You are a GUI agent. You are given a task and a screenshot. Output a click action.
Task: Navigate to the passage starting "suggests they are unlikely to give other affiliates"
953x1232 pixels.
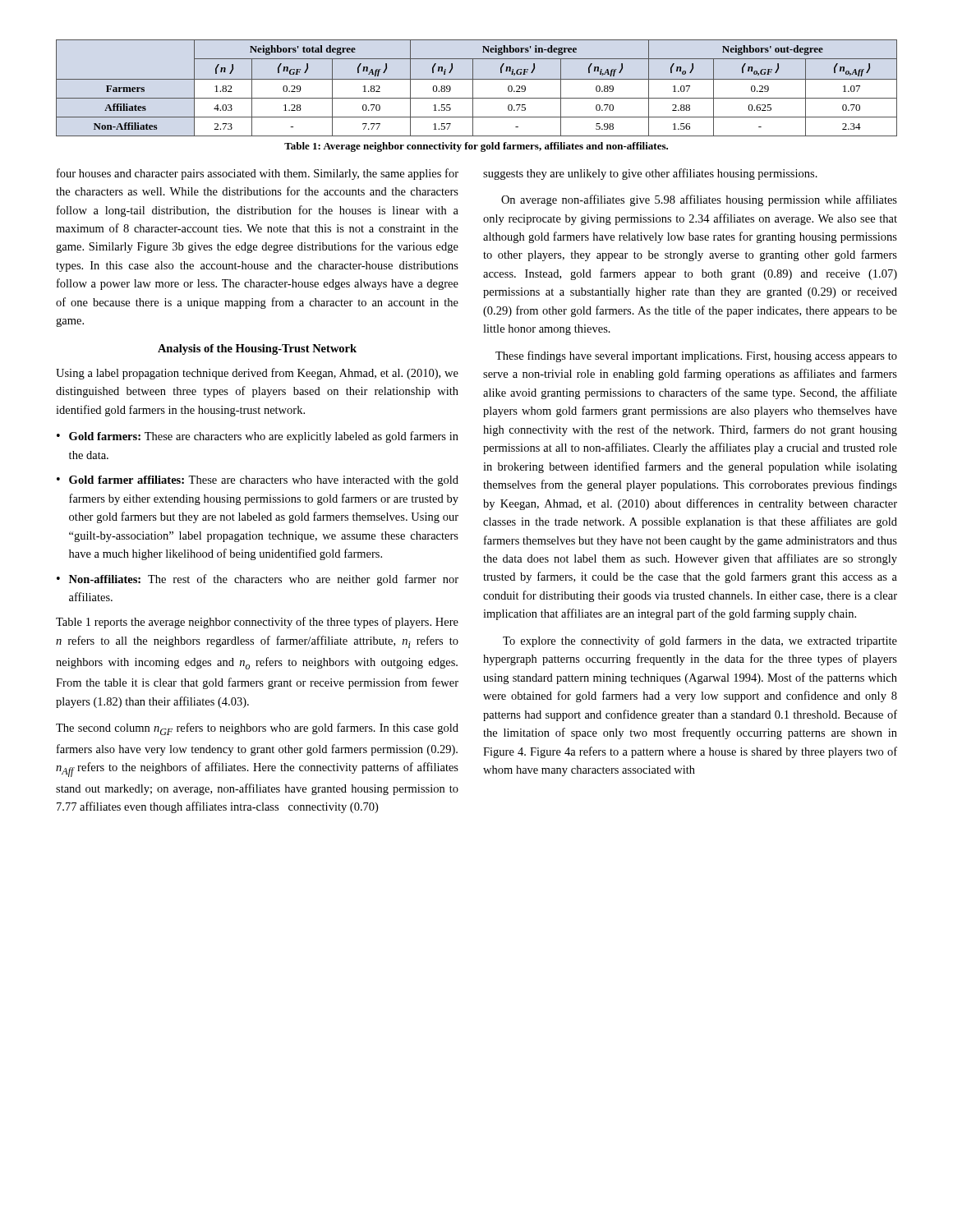click(650, 173)
